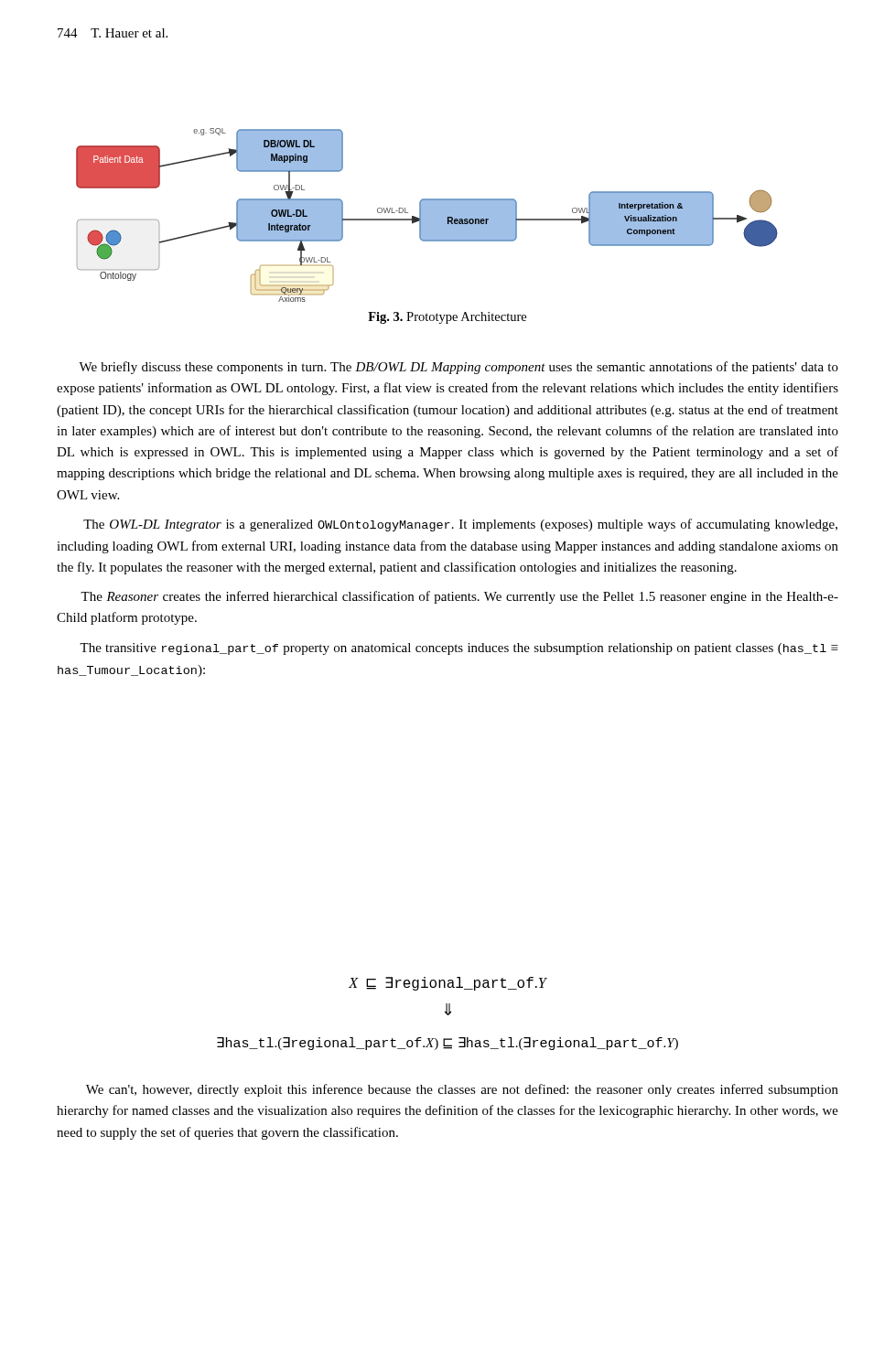
Task: Point to "Fig. 3. Prototype Architecture"
Action: [448, 316]
